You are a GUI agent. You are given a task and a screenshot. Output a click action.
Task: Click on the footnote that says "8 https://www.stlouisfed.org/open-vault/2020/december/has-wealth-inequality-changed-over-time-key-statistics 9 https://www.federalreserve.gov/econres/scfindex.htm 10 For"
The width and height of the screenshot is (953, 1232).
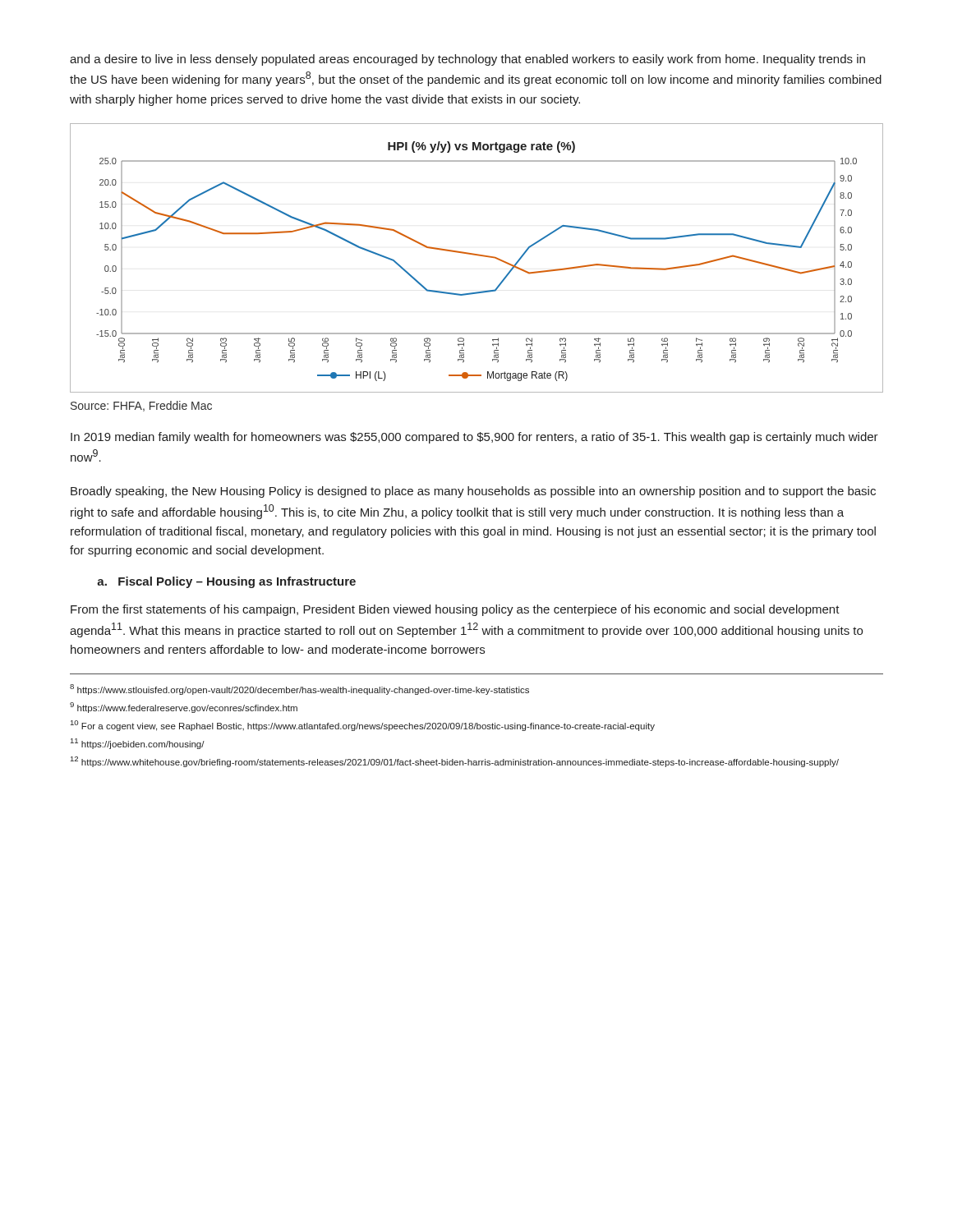pyautogui.click(x=476, y=725)
